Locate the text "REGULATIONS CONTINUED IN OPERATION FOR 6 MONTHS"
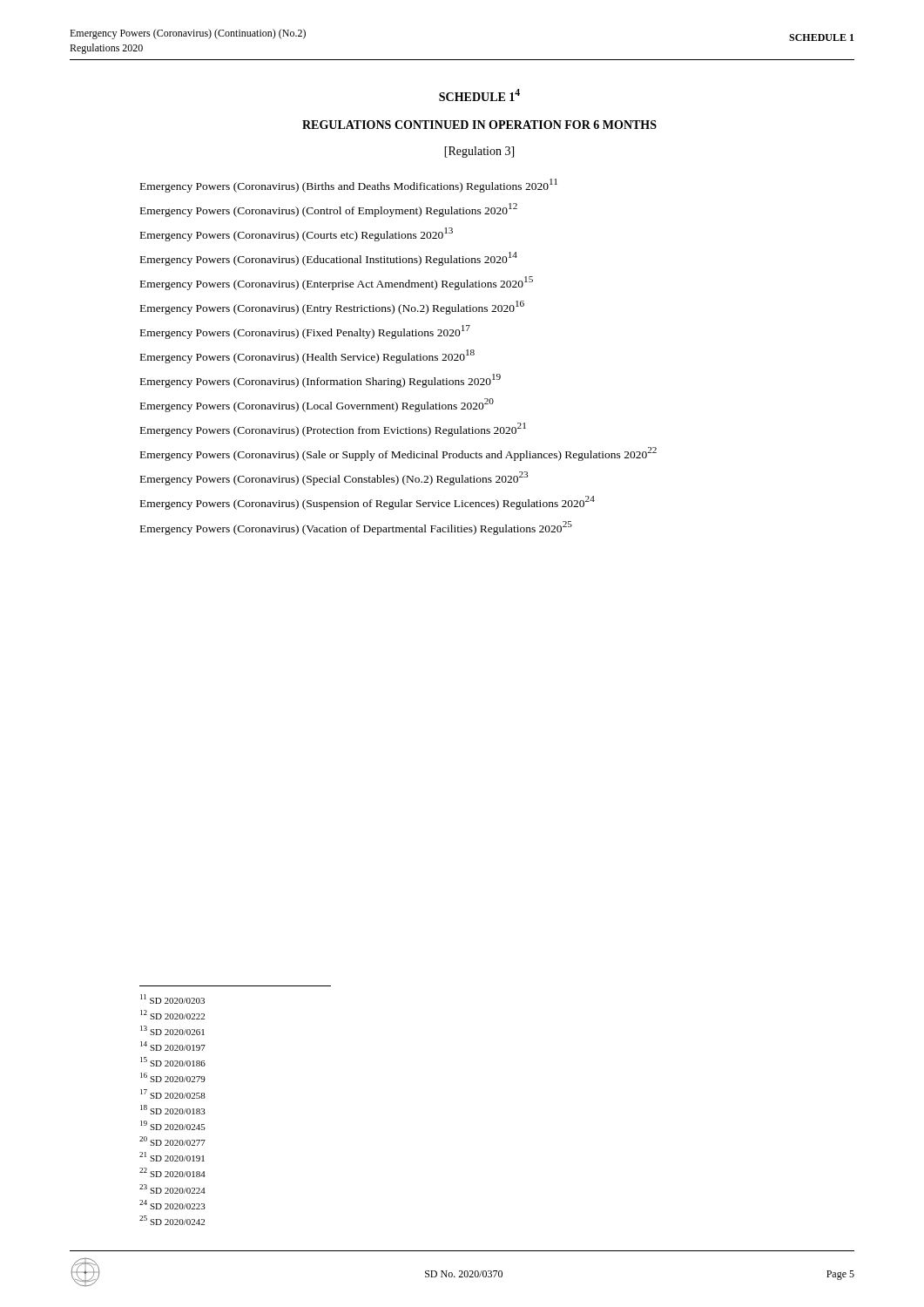924x1307 pixels. (x=479, y=125)
